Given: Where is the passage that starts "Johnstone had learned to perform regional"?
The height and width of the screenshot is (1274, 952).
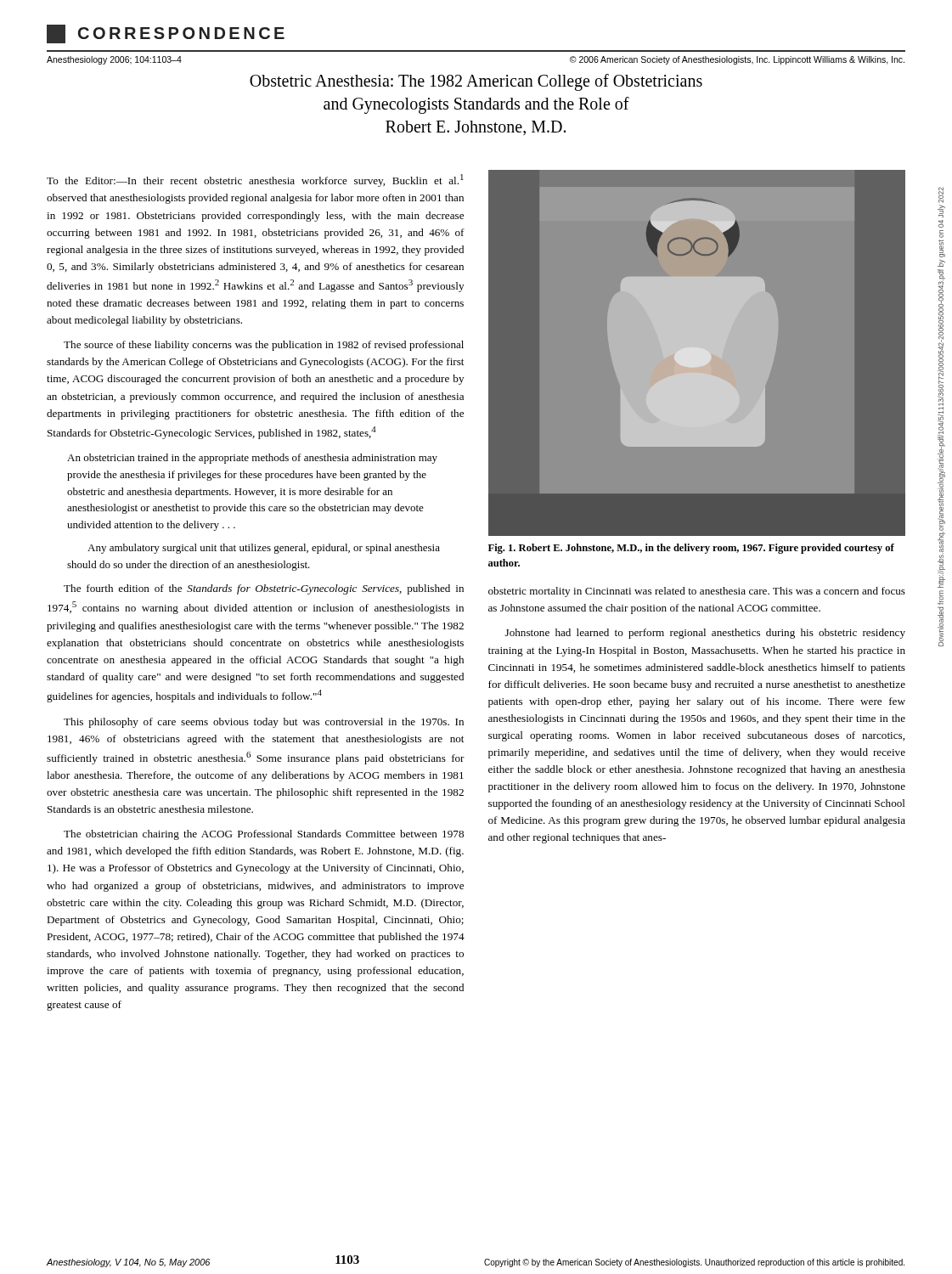Looking at the screenshot, I should tap(697, 735).
